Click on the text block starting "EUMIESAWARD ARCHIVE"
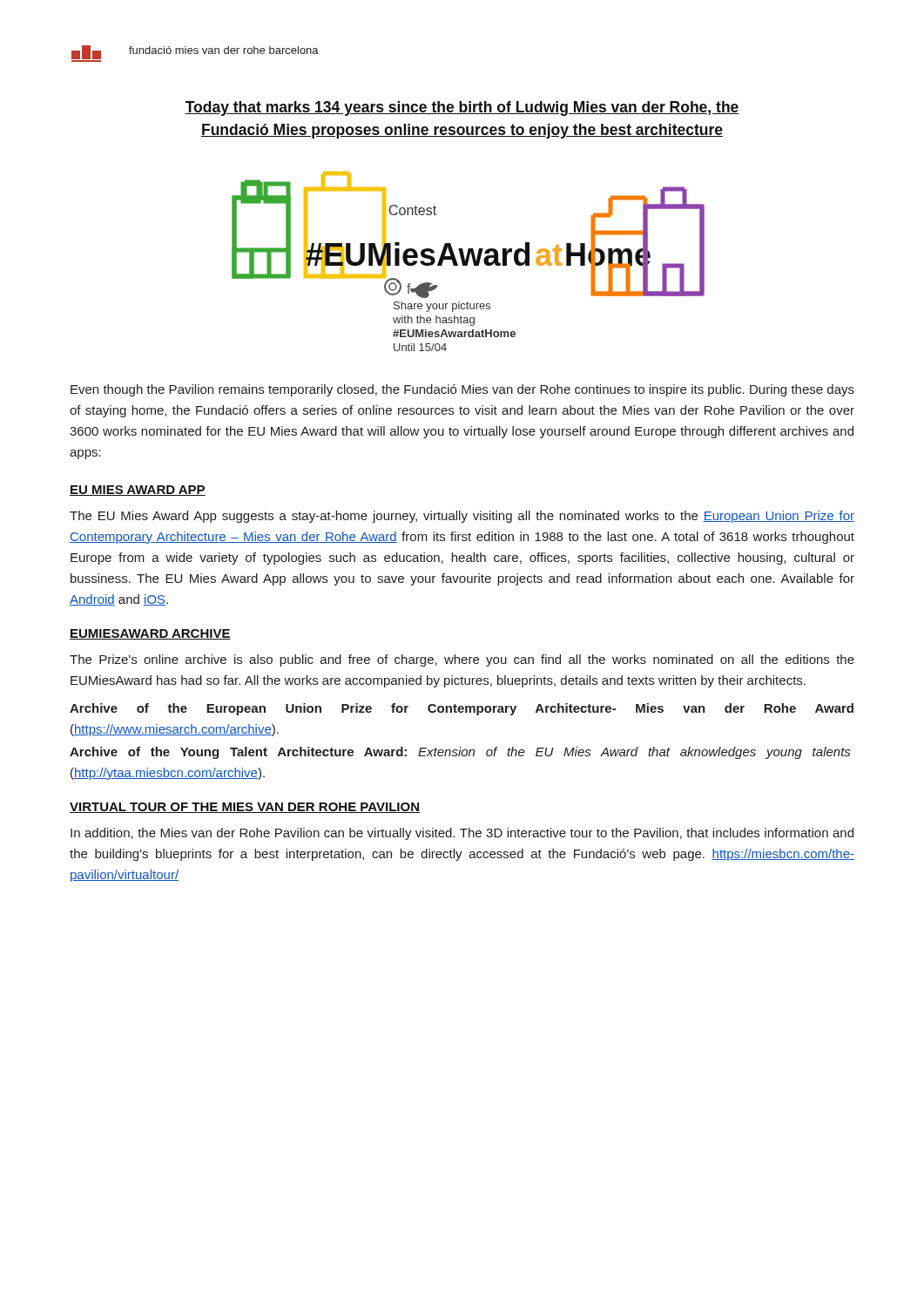This screenshot has height=1307, width=924. point(150,633)
